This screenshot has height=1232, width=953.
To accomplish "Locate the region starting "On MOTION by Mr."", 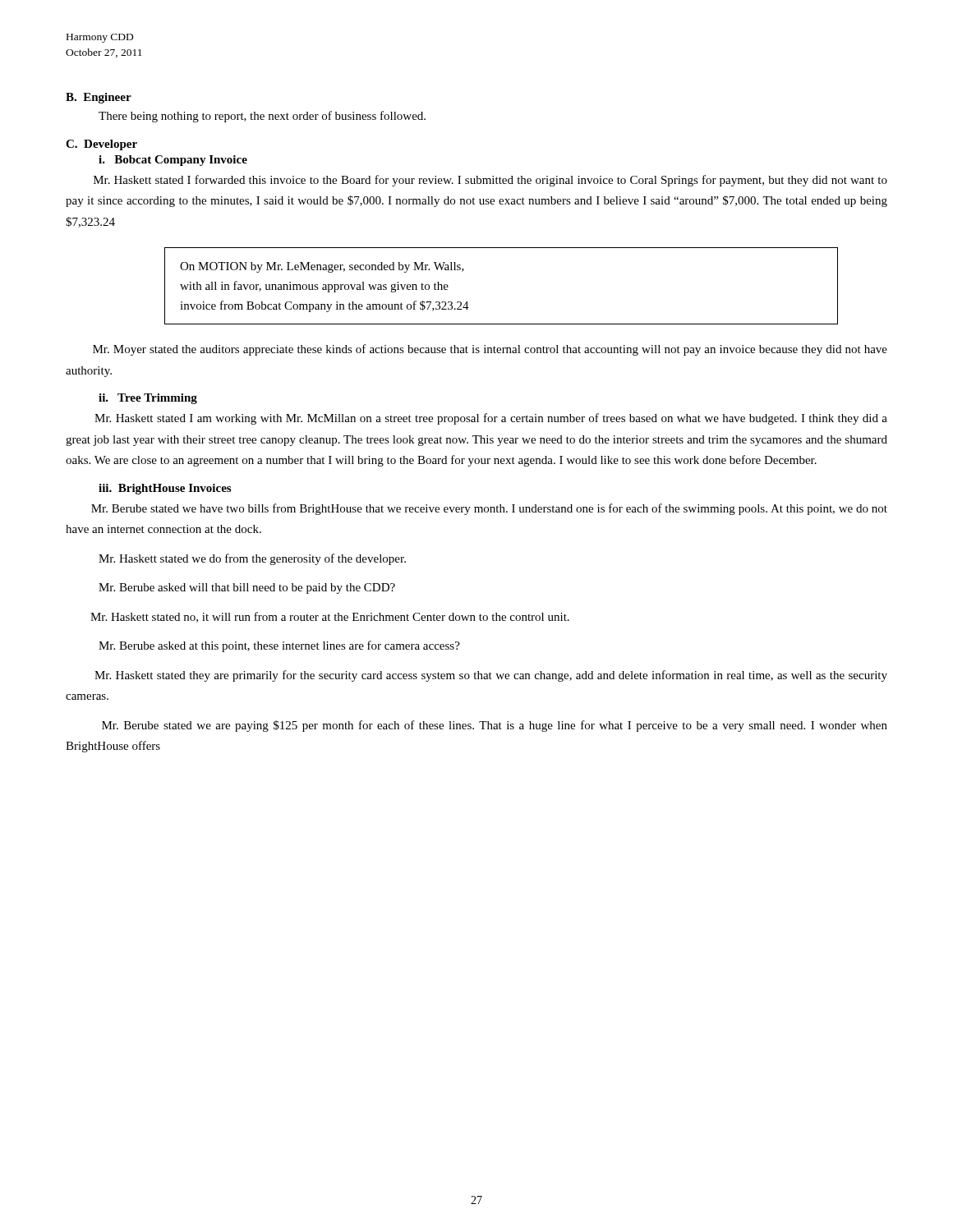I will (324, 286).
